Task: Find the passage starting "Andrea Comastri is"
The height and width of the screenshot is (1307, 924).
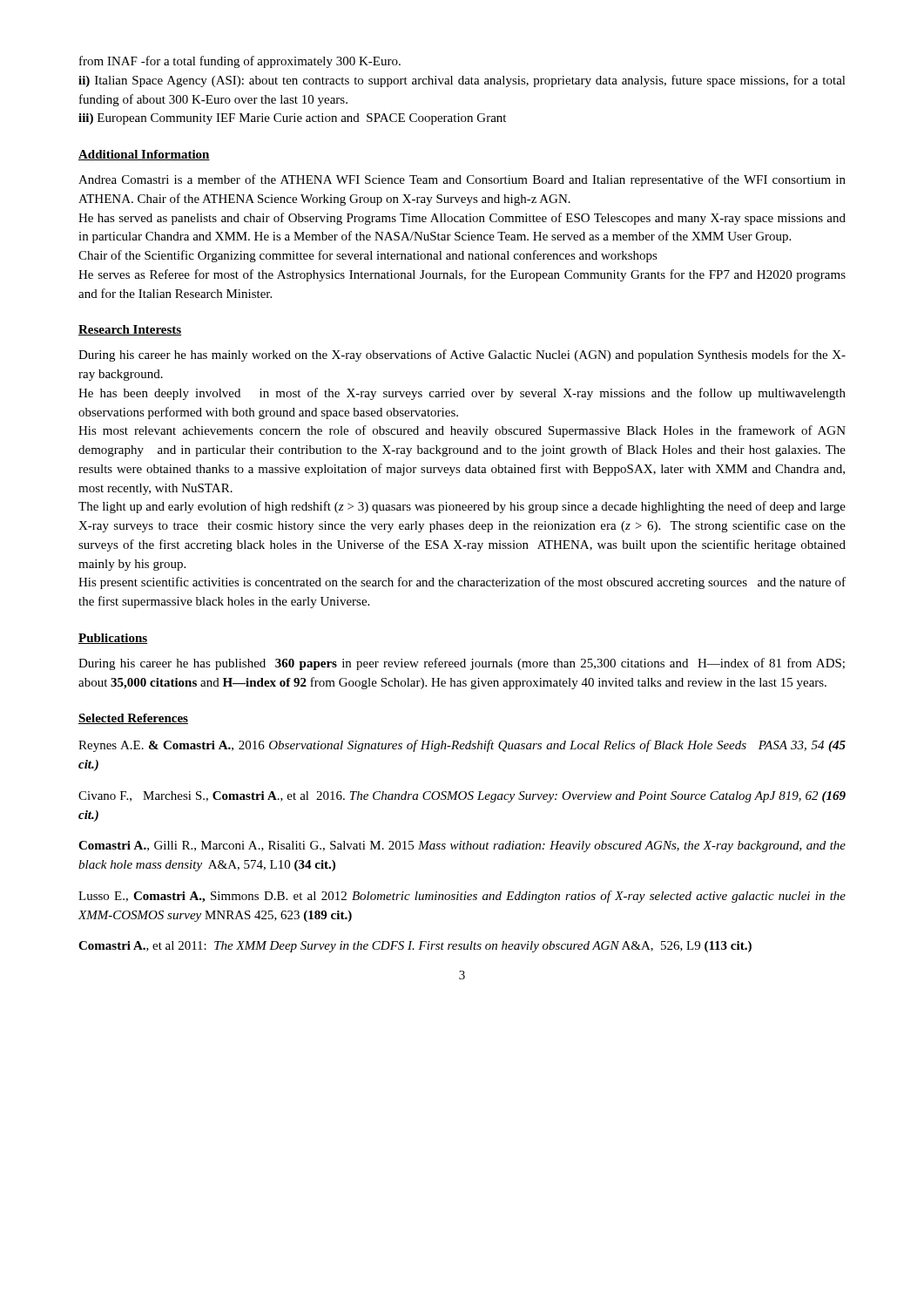Action: tap(462, 237)
